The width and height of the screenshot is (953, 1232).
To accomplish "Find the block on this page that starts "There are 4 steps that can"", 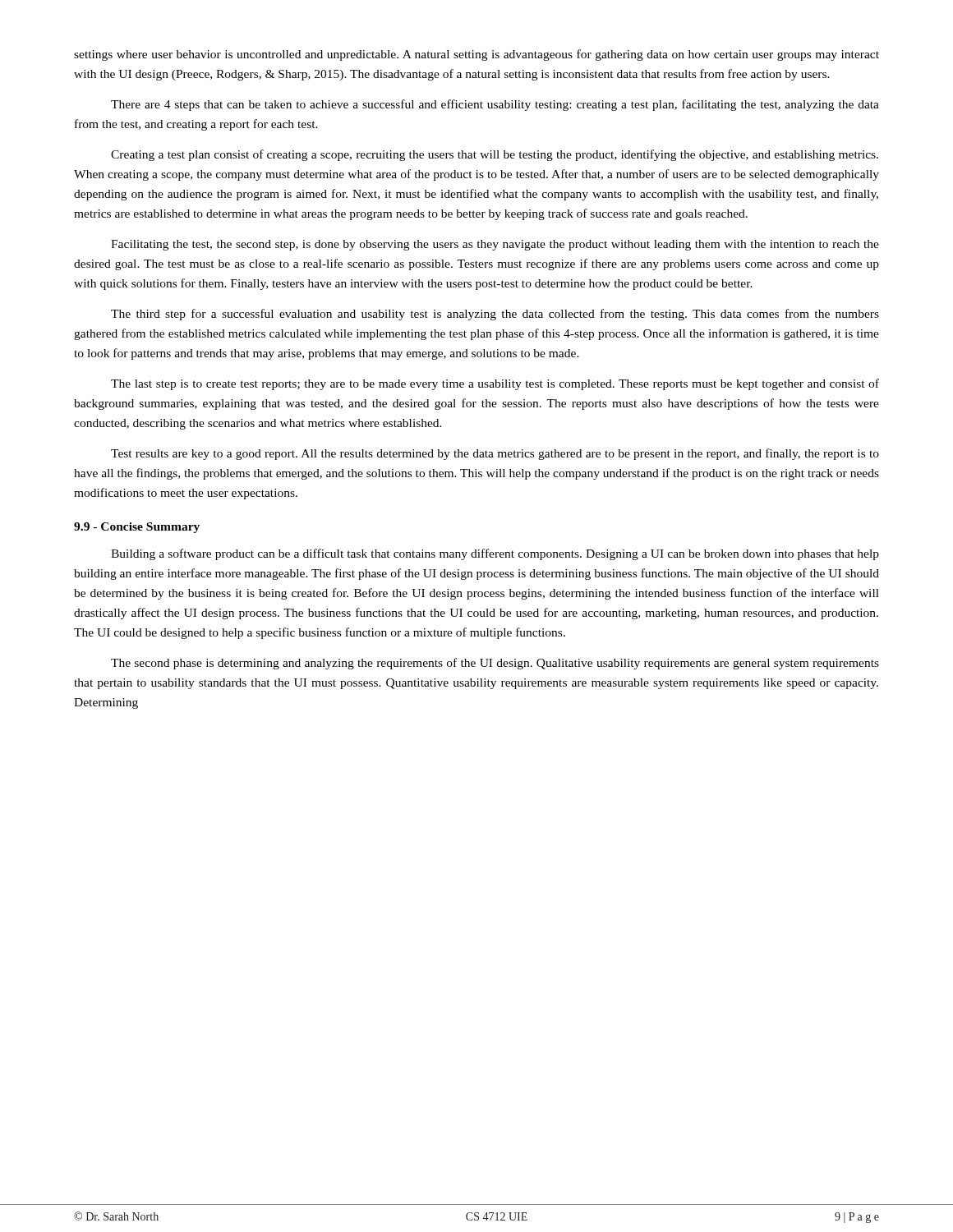I will coord(476,114).
